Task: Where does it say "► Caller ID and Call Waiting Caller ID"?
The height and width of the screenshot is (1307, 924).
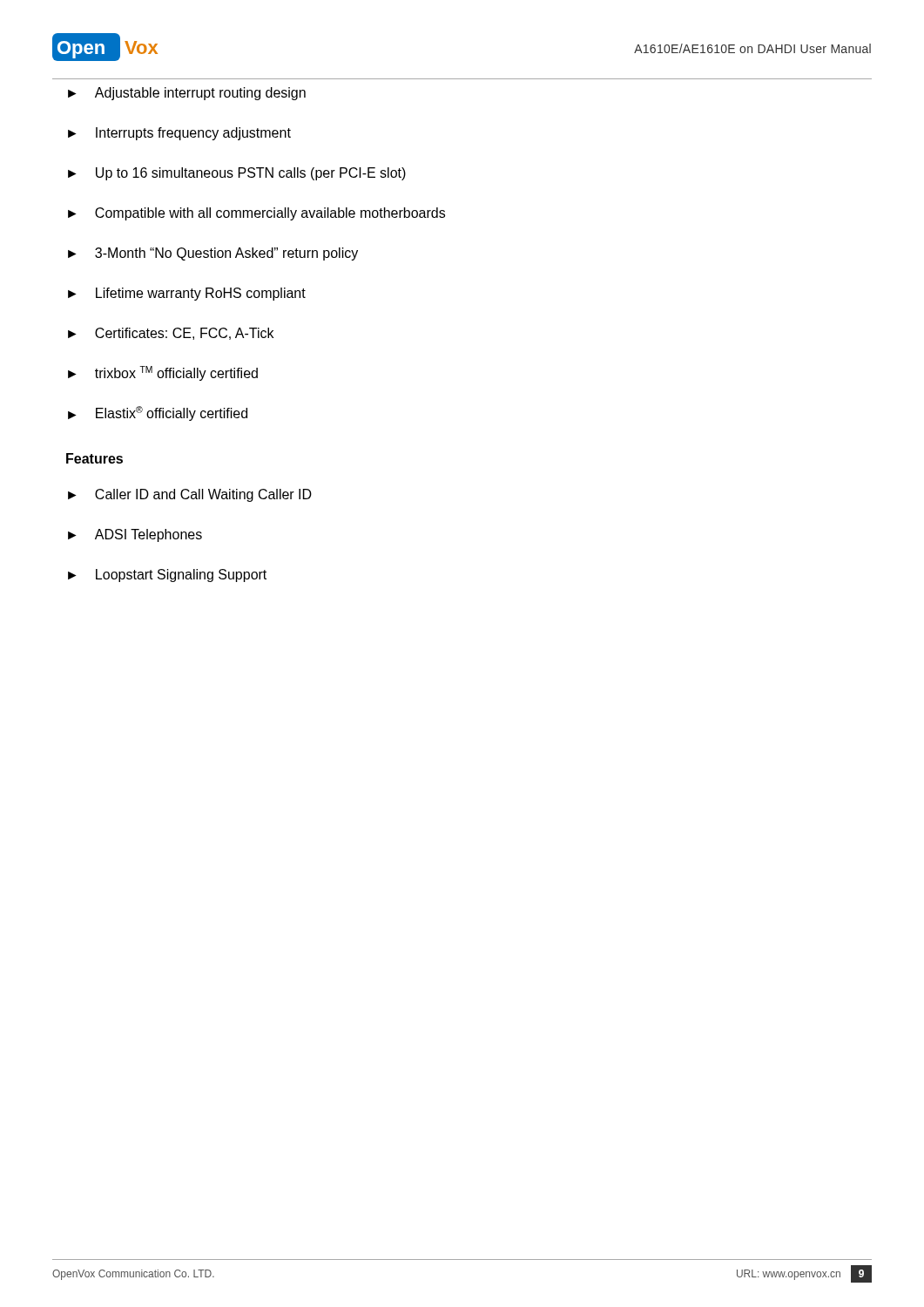Action: pos(189,495)
